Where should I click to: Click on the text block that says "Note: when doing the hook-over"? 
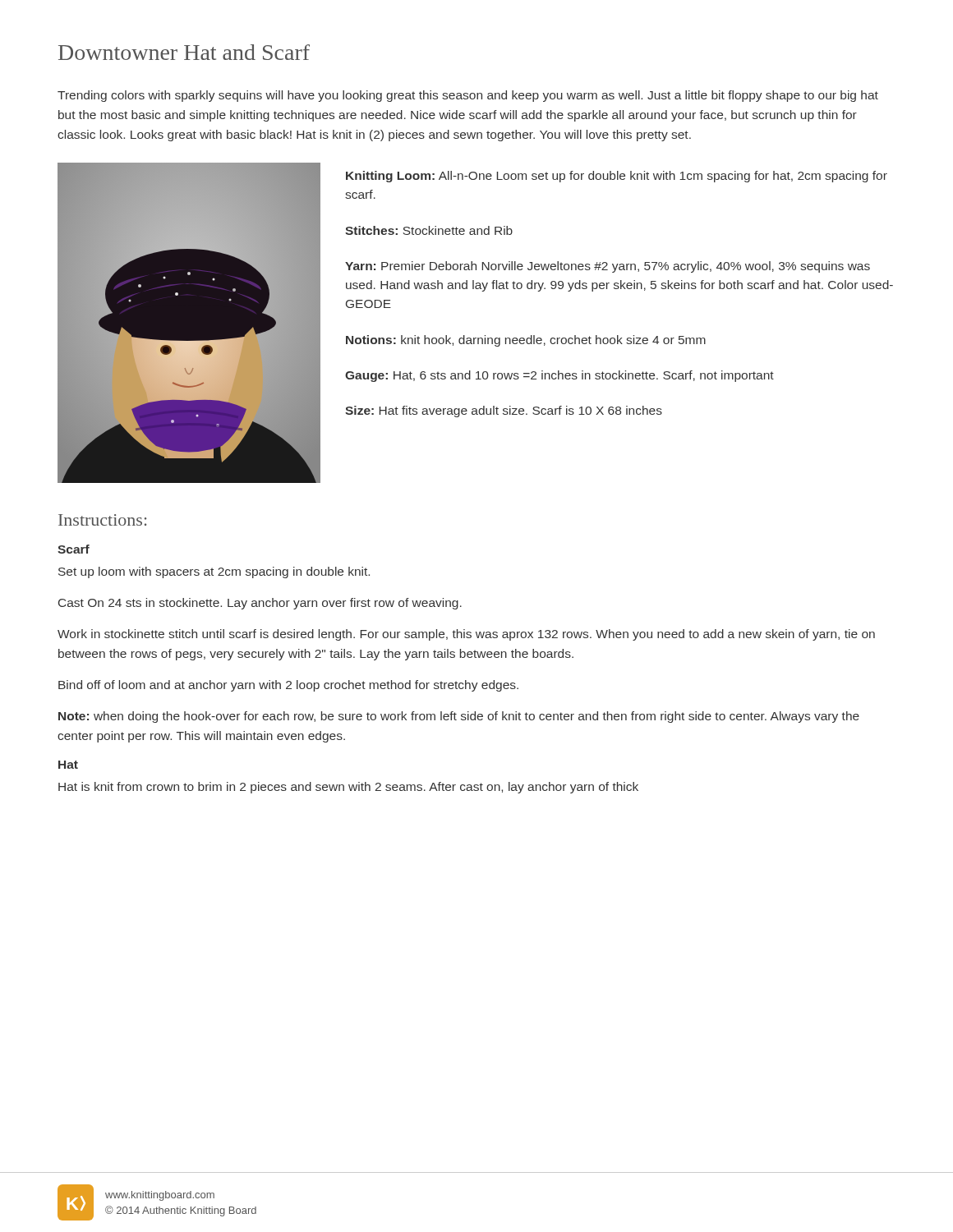pyautogui.click(x=476, y=726)
